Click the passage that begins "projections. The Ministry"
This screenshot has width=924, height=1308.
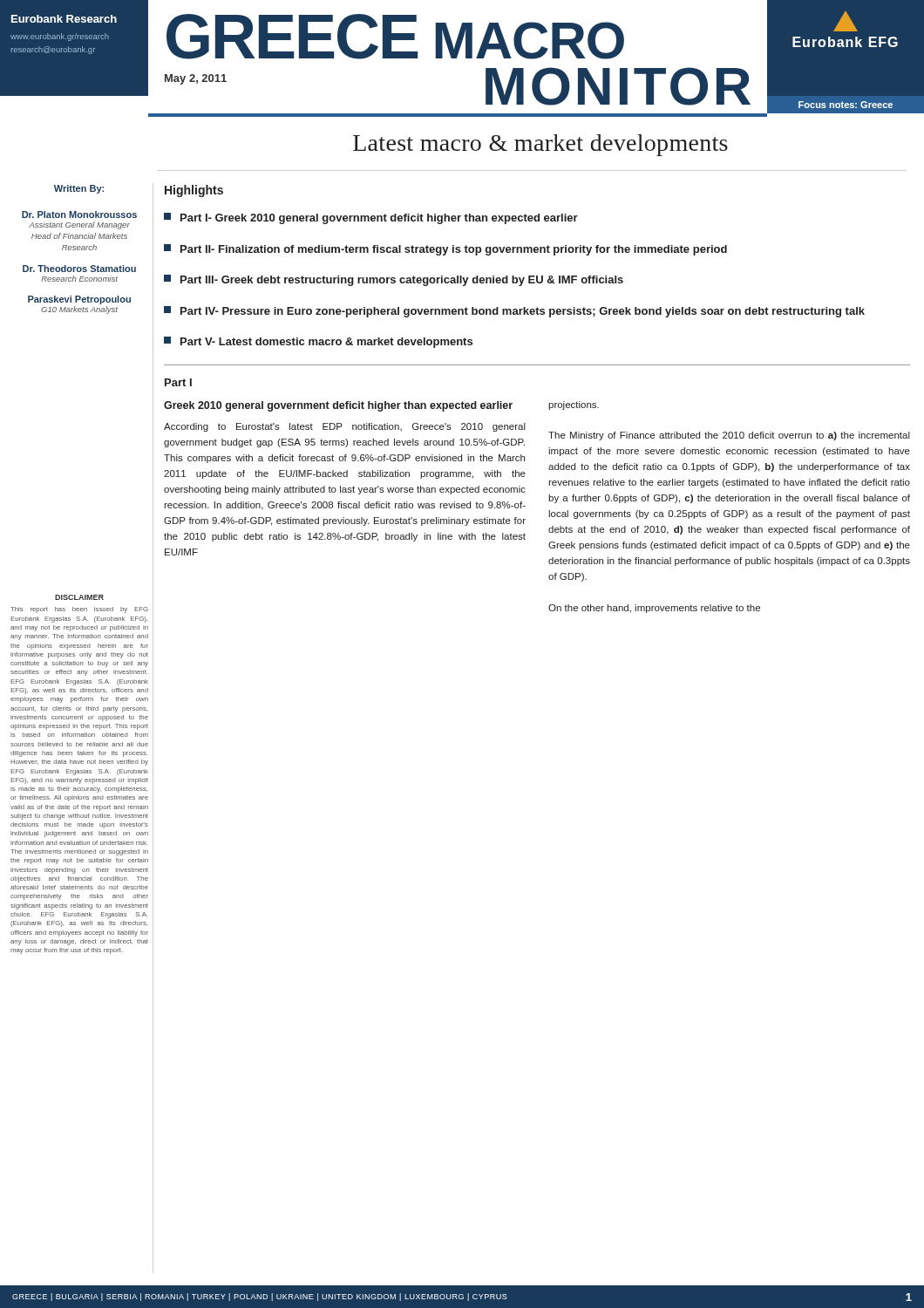729,506
